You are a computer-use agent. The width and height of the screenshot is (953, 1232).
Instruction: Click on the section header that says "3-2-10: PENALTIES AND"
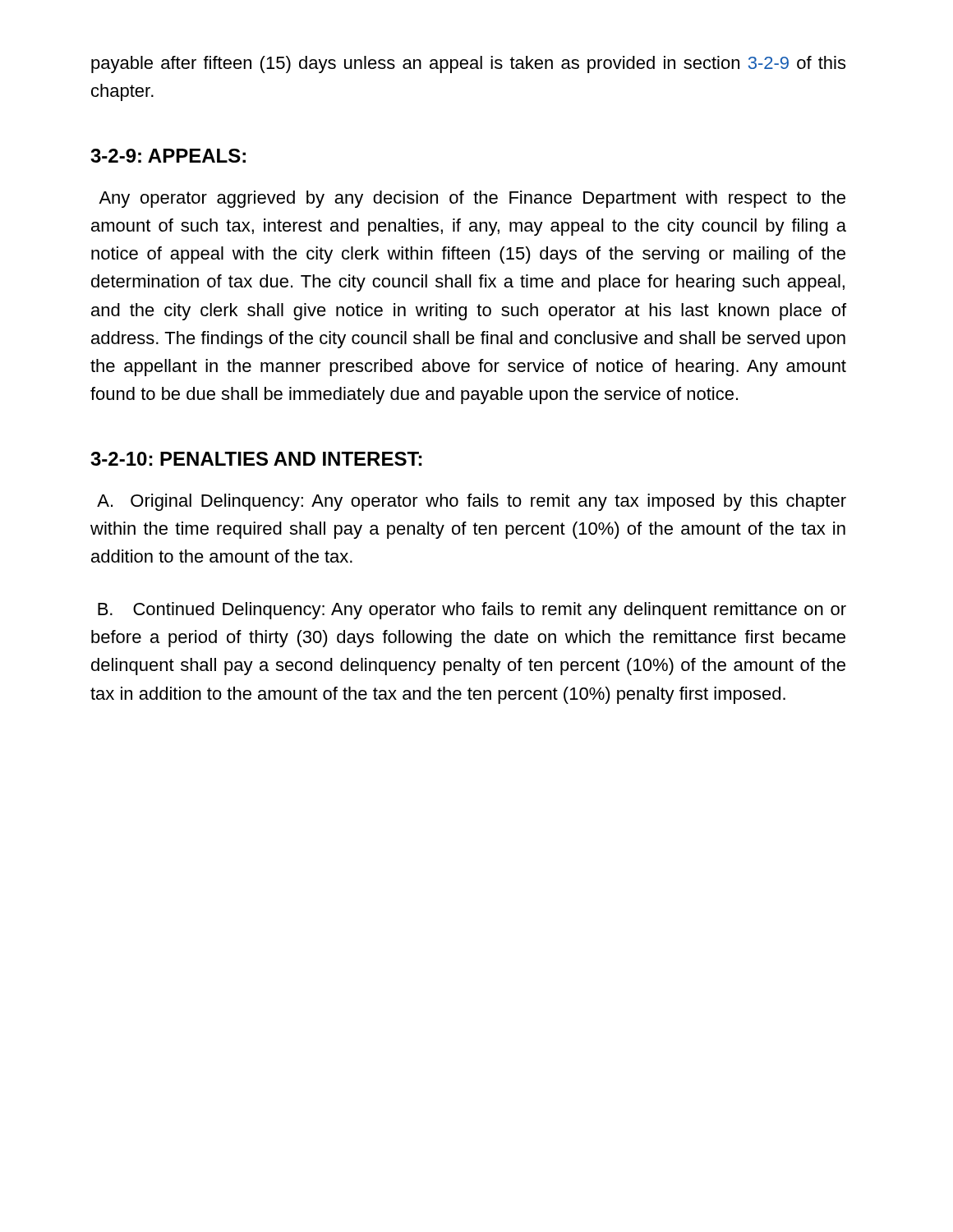click(257, 459)
